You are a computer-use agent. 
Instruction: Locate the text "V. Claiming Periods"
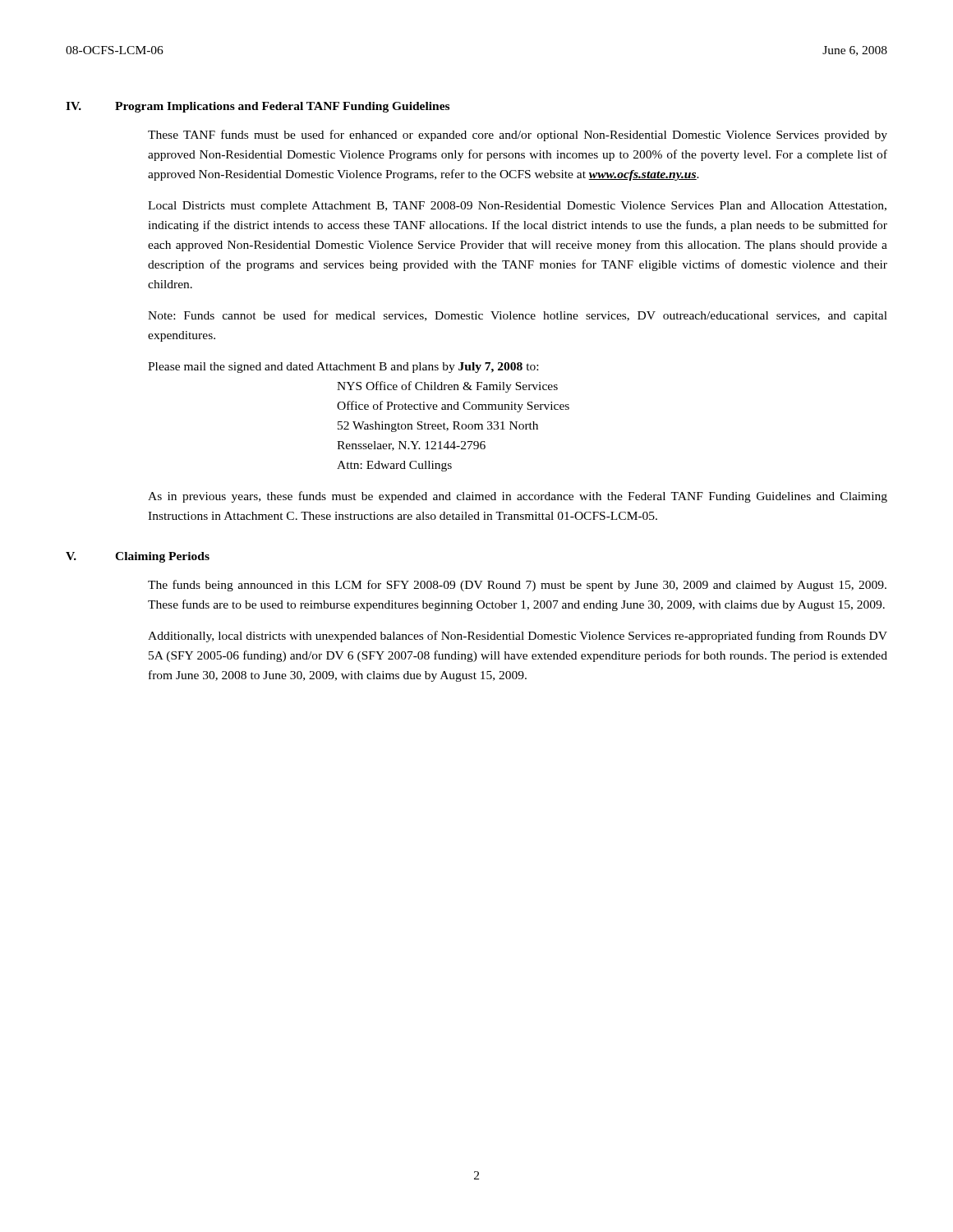click(138, 556)
